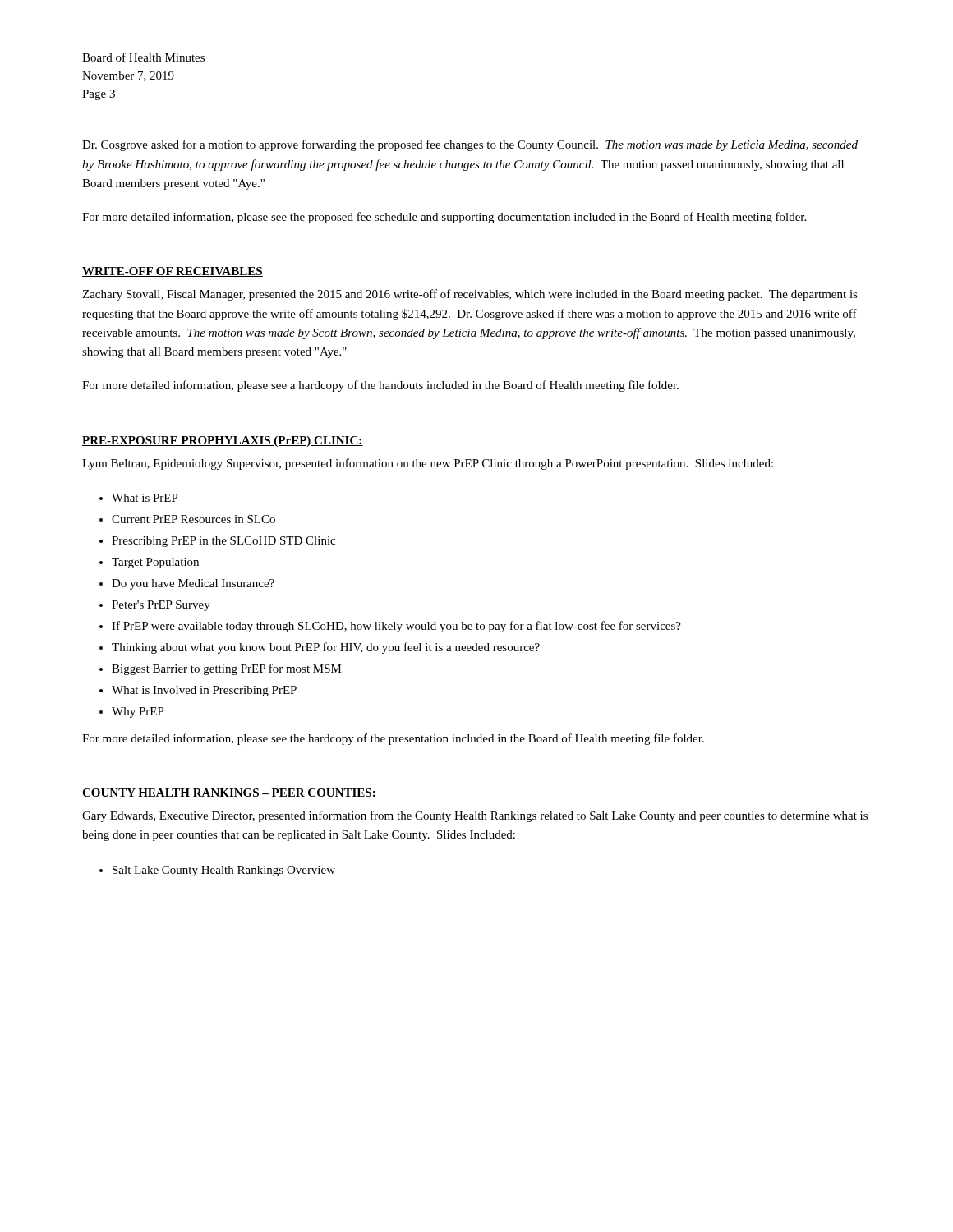Select the element starting "What is Involved in Prescribing"
Image resolution: width=953 pixels, height=1232 pixels.
[204, 690]
